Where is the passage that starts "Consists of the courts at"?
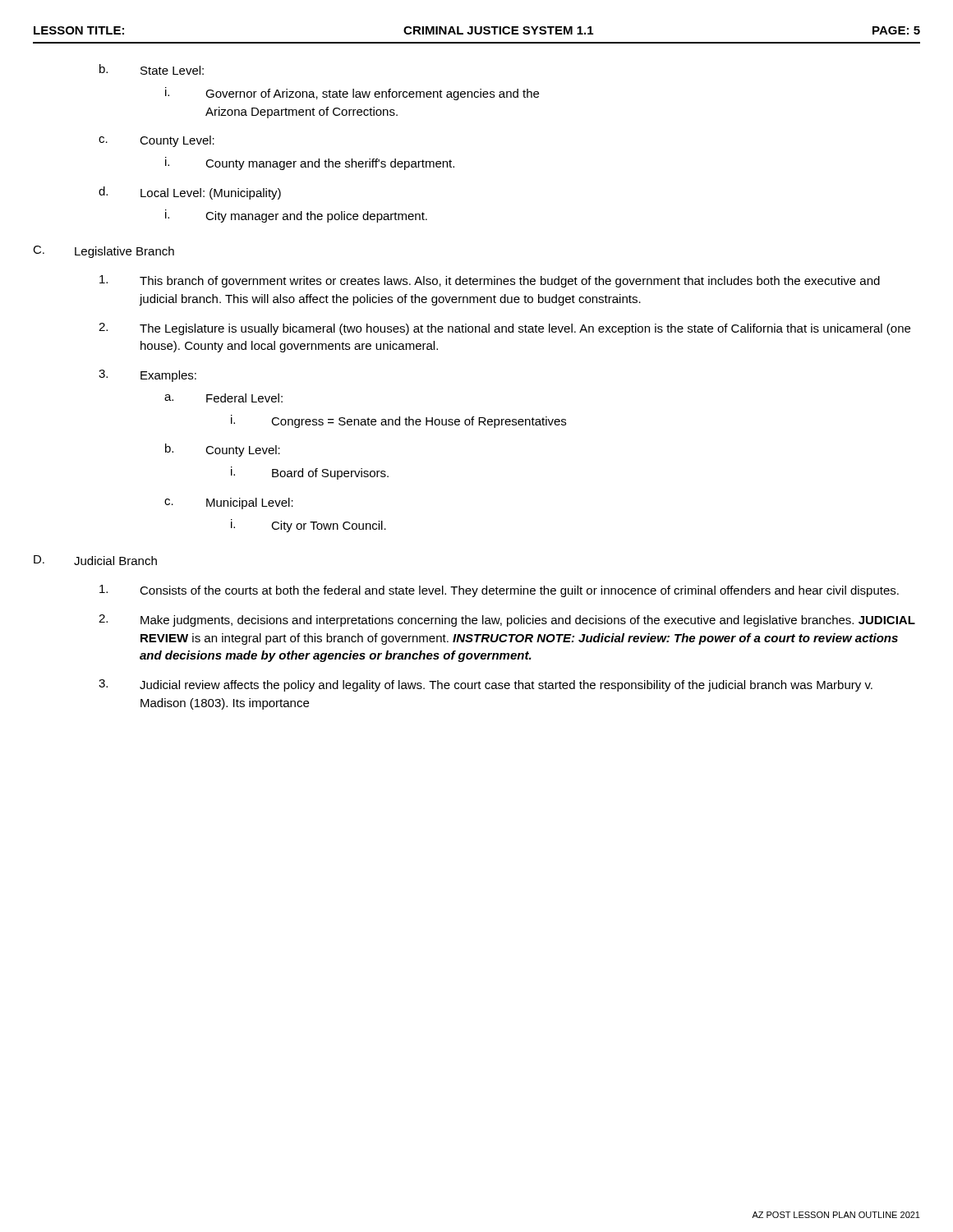The height and width of the screenshot is (1232, 953). coord(509,590)
